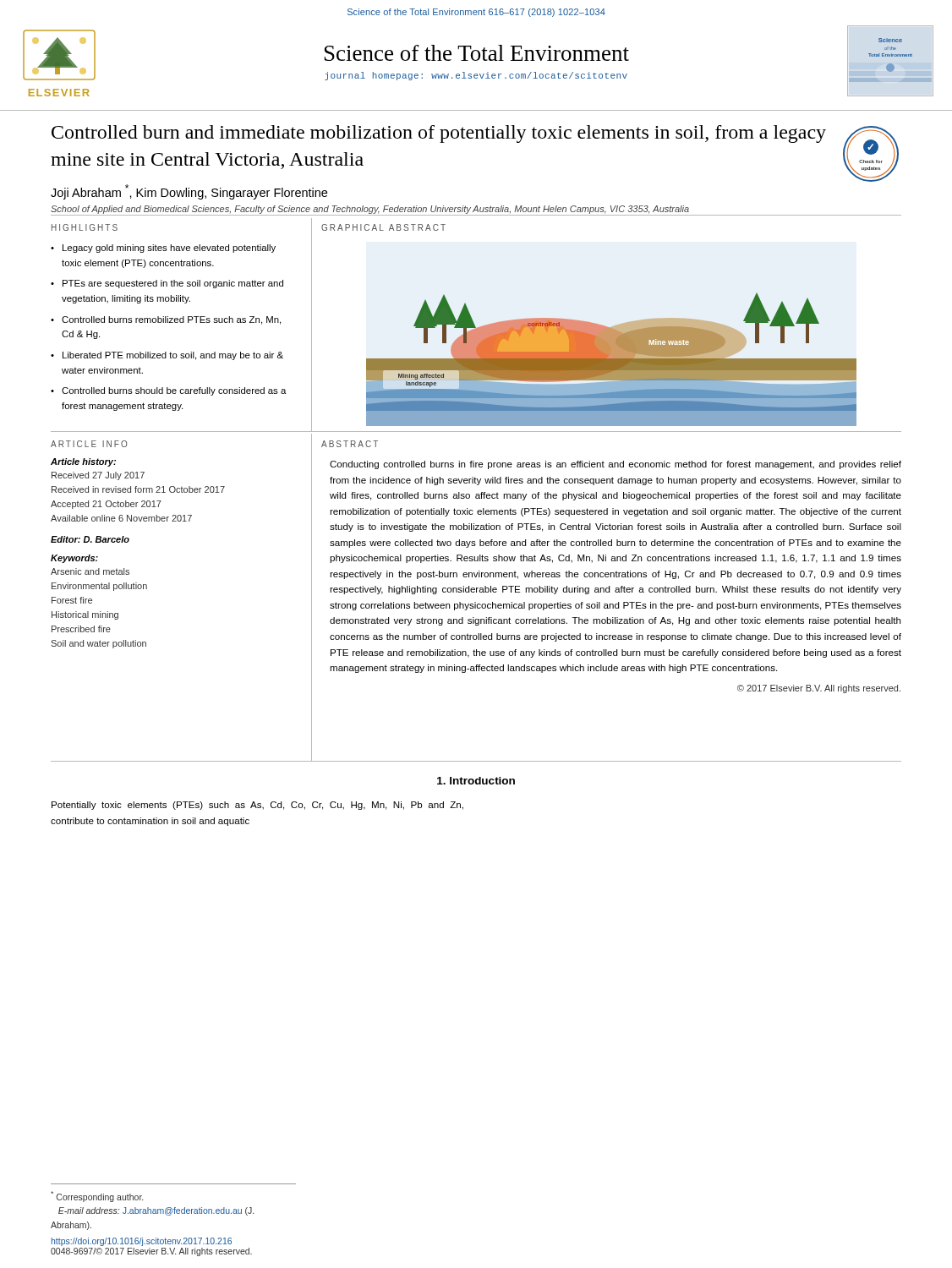Point to the block beginning "Received 27 July 2017 Received in"
The width and height of the screenshot is (952, 1268).
click(x=138, y=497)
